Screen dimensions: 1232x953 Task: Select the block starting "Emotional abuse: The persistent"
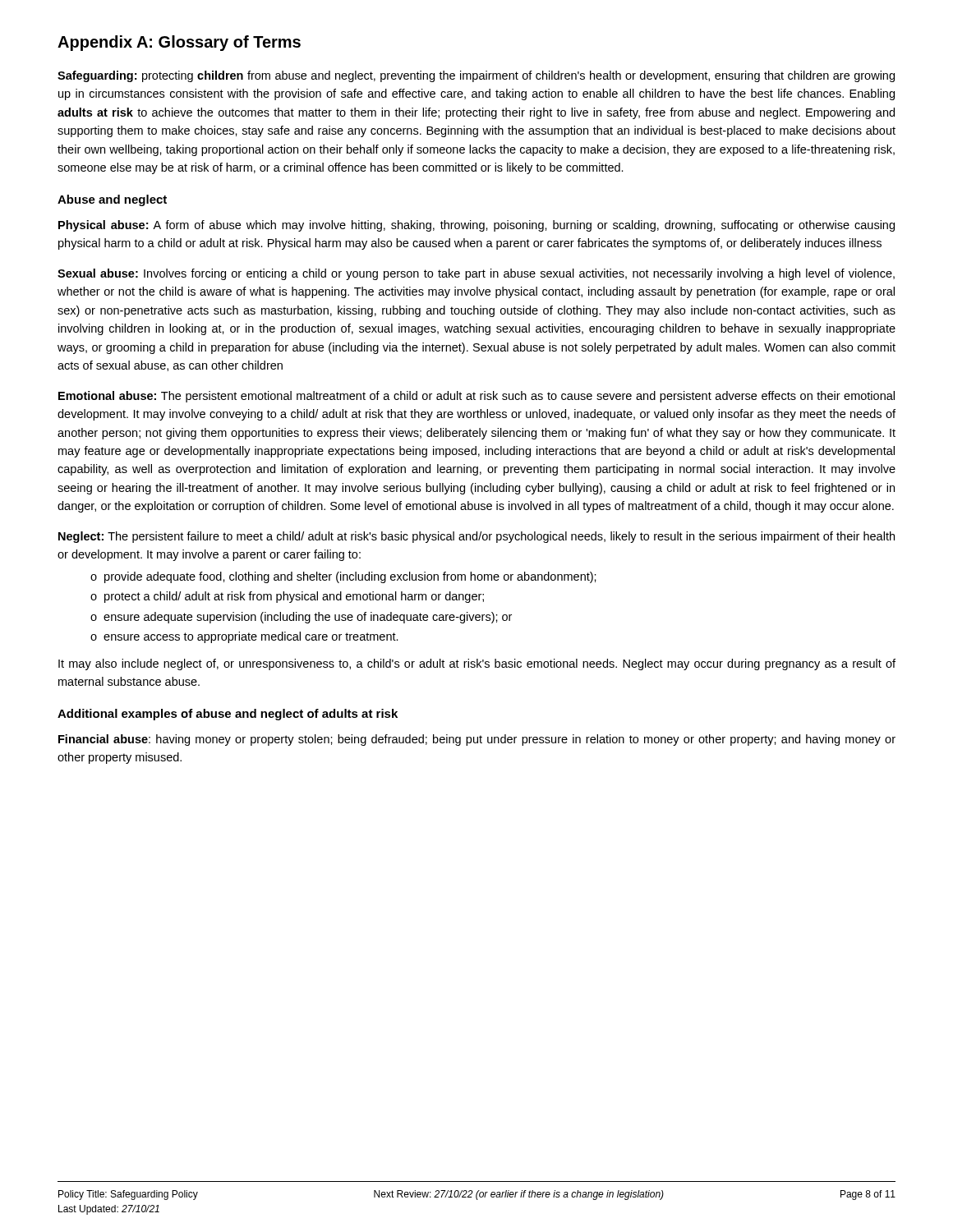coord(476,451)
